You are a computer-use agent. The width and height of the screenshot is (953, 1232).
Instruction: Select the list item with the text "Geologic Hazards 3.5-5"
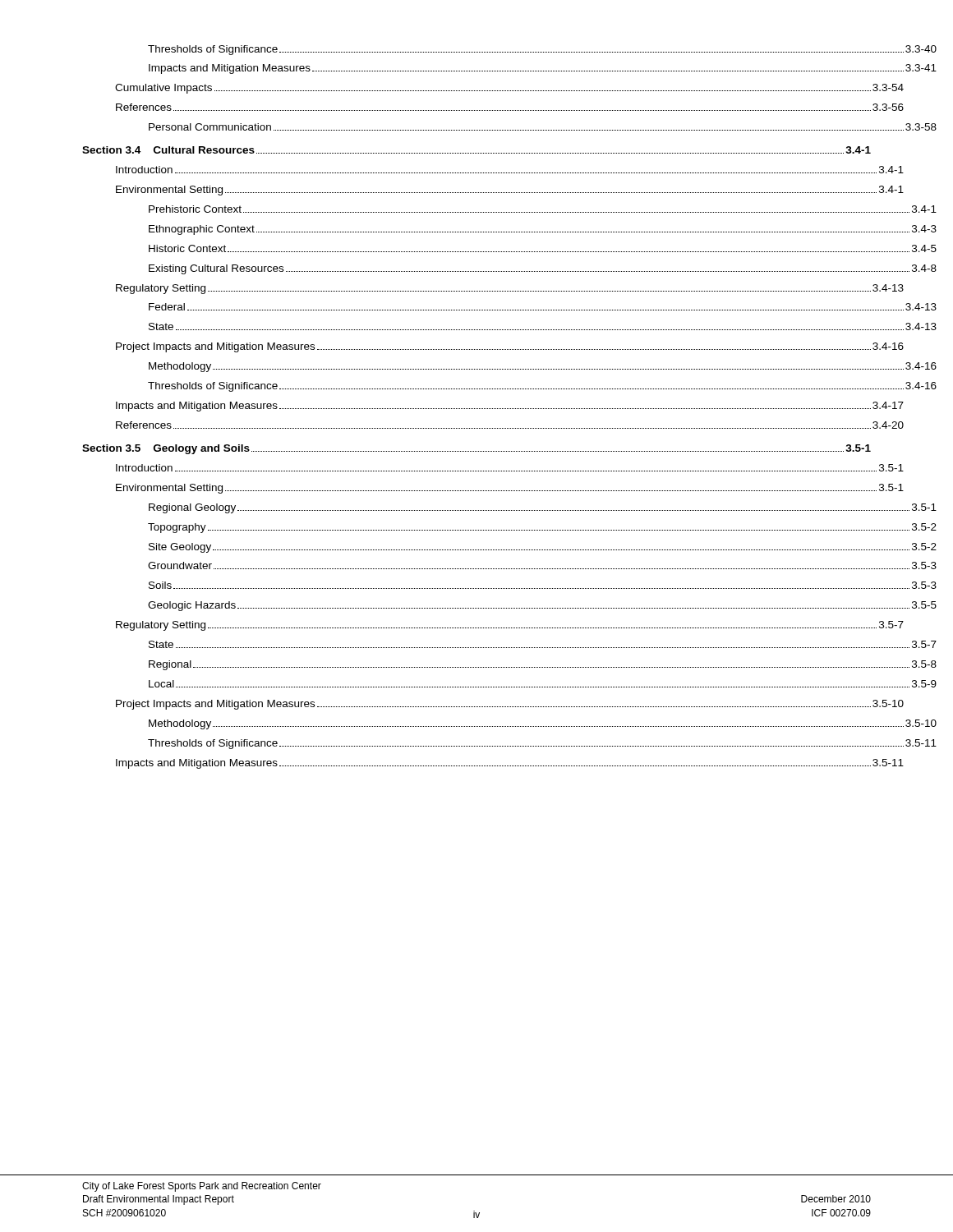pos(542,606)
